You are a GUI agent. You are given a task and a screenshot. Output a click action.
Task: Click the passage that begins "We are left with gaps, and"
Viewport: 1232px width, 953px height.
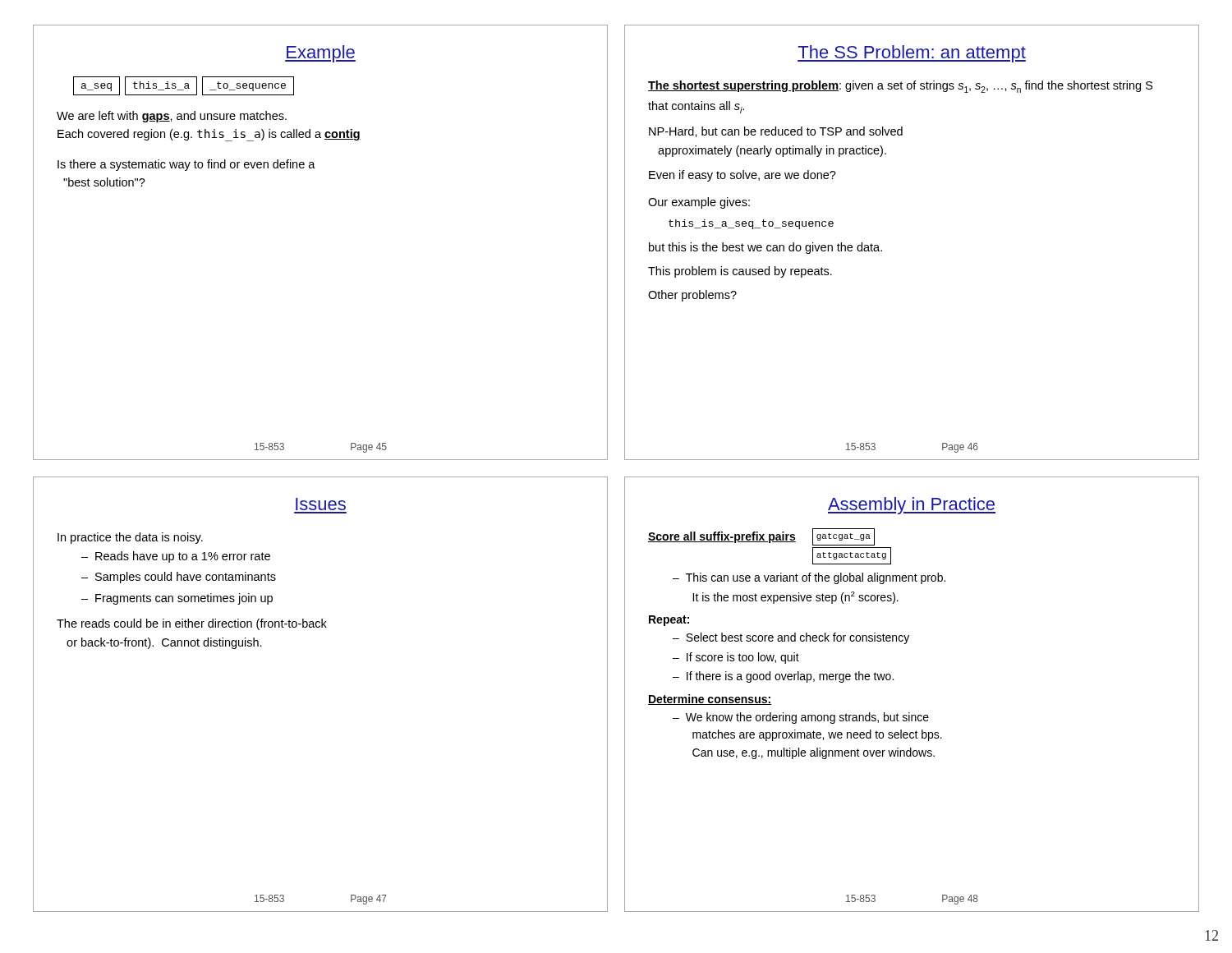click(208, 125)
